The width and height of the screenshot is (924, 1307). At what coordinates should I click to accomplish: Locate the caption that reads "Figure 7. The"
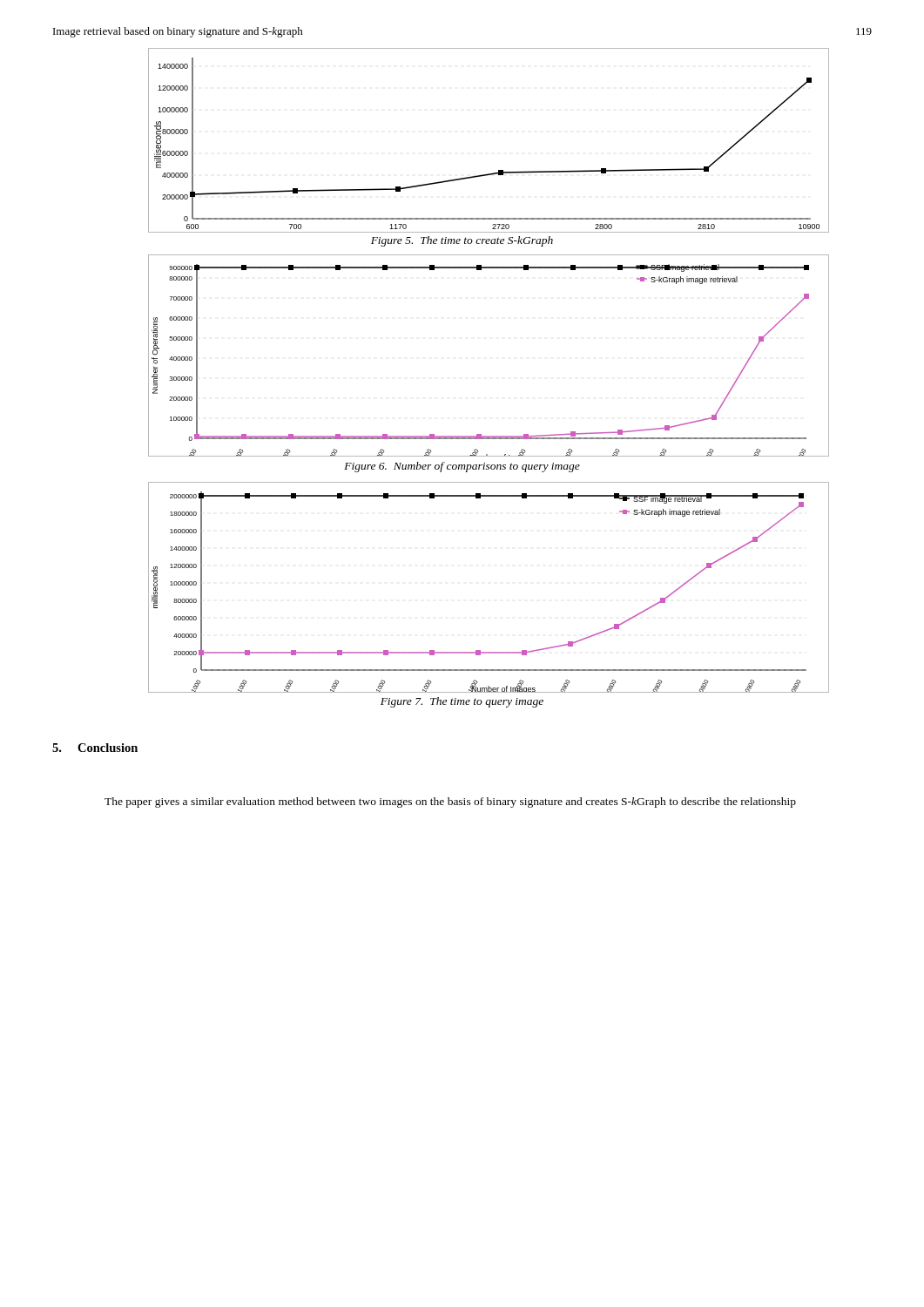pos(462,701)
